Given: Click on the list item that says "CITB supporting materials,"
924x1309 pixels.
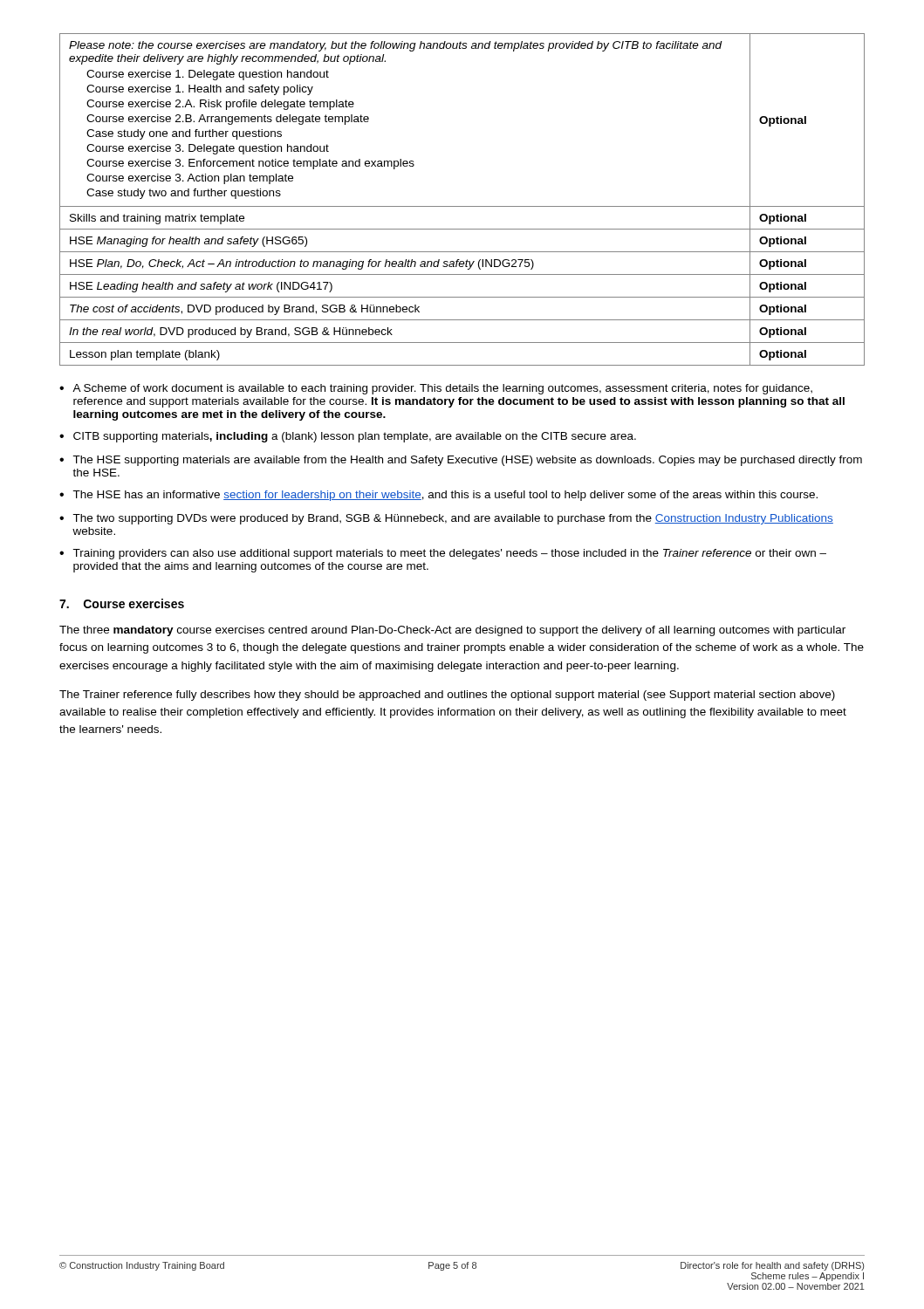Looking at the screenshot, I should click(469, 436).
